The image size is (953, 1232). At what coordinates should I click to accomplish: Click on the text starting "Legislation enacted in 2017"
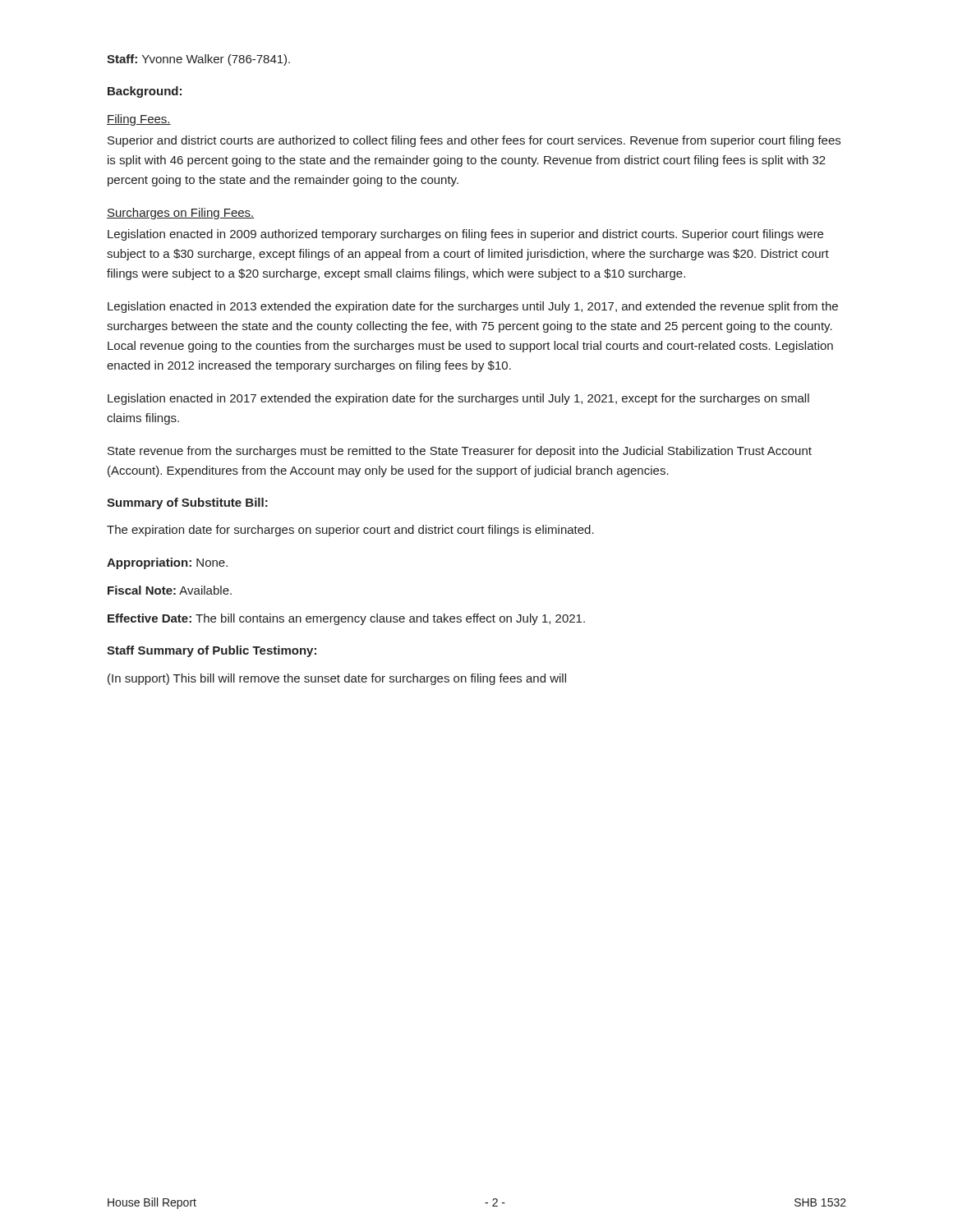[x=458, y=407]
